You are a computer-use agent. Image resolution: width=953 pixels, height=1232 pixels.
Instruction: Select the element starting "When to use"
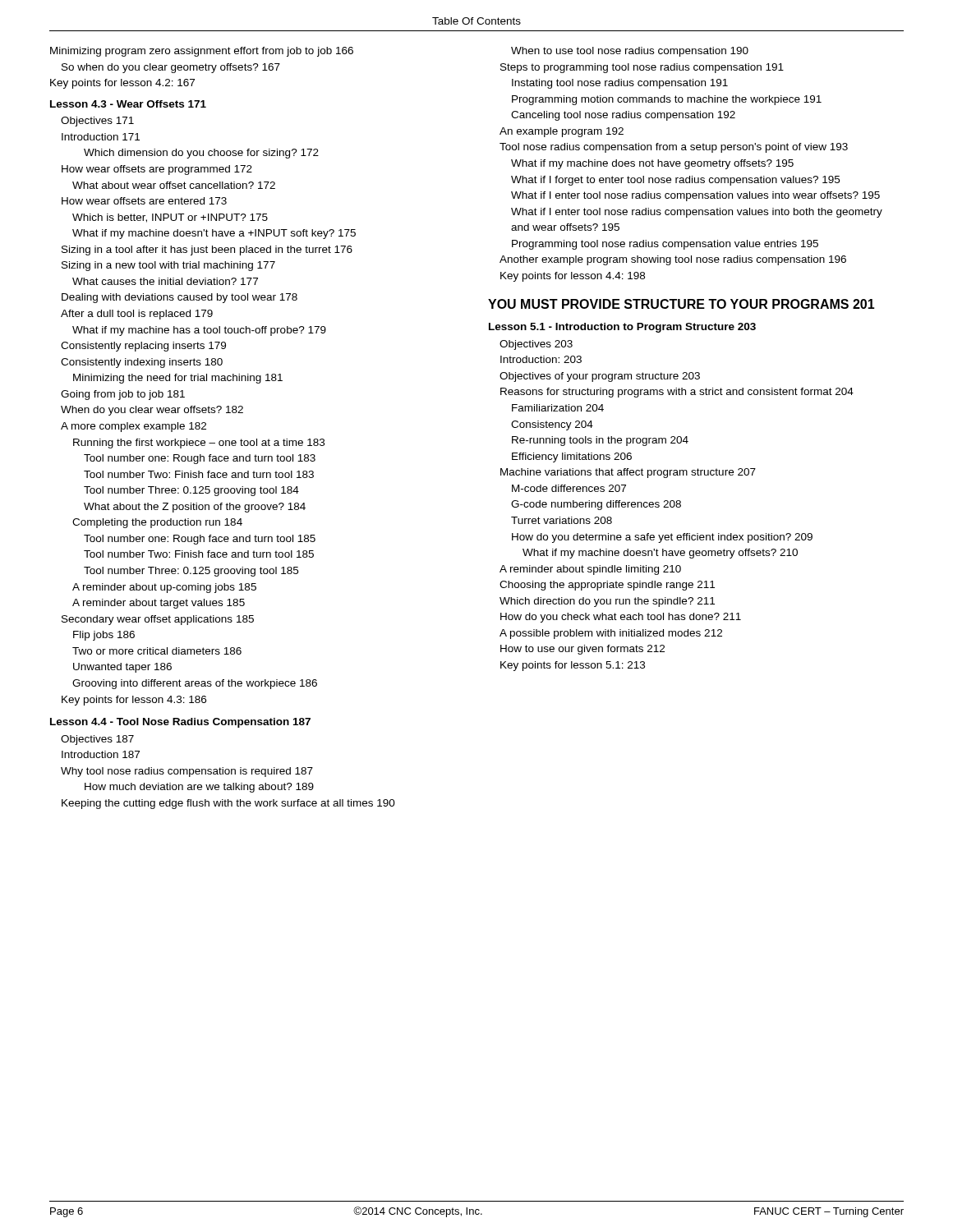(x=707, y=51)
